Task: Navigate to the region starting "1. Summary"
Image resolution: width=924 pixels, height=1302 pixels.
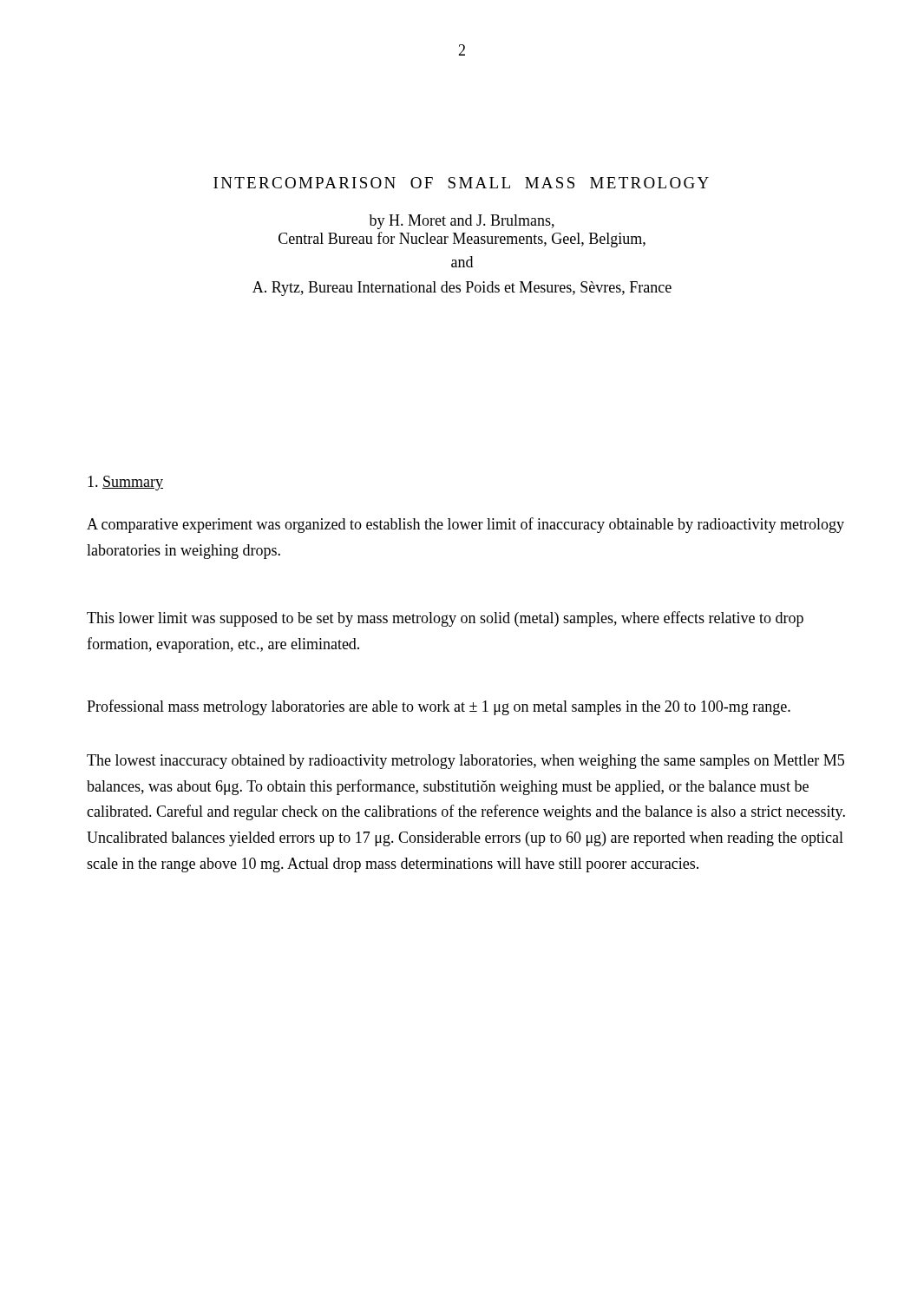Action: 125,482
